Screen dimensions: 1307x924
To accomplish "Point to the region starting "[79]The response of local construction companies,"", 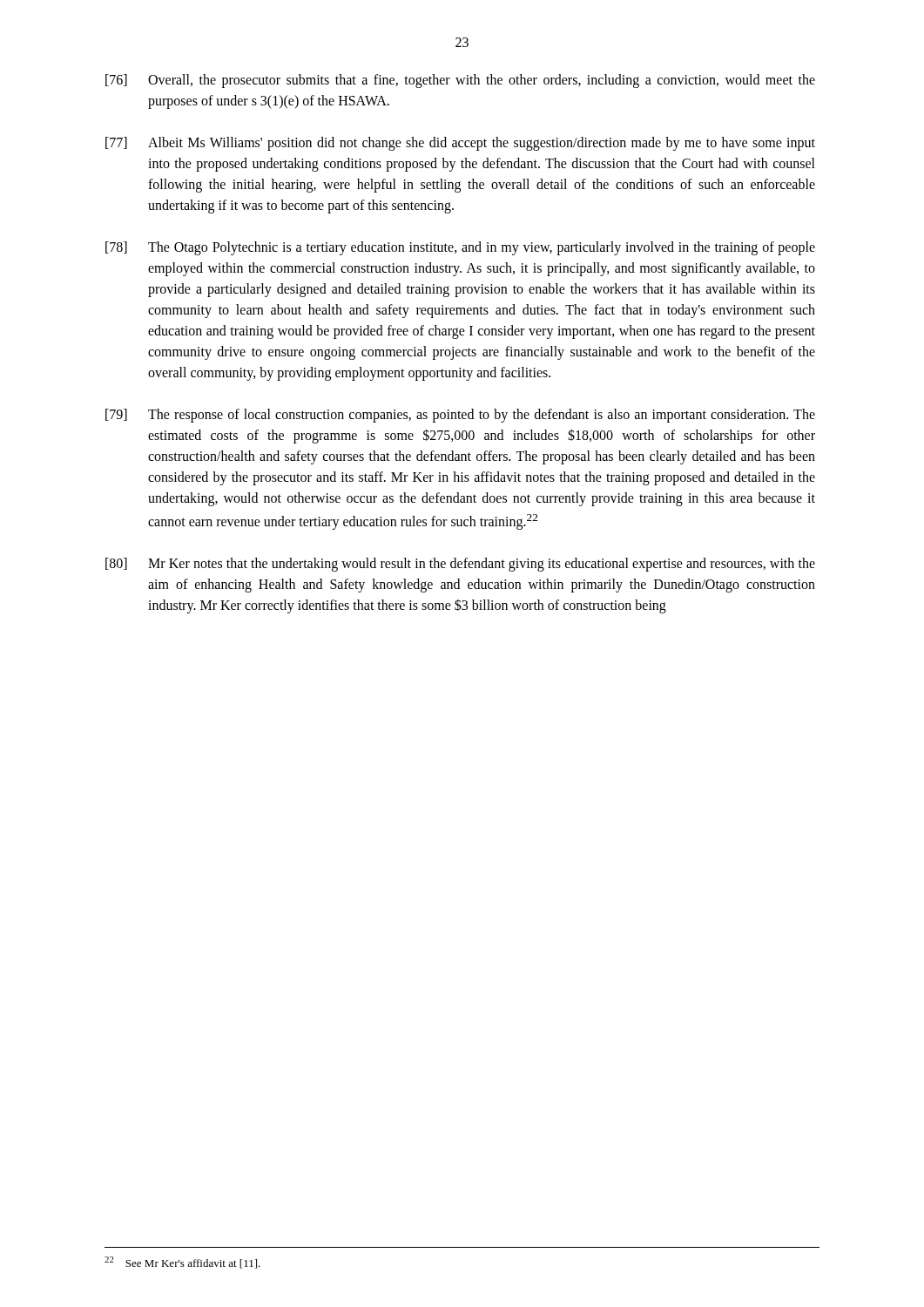I will point(460,468).
